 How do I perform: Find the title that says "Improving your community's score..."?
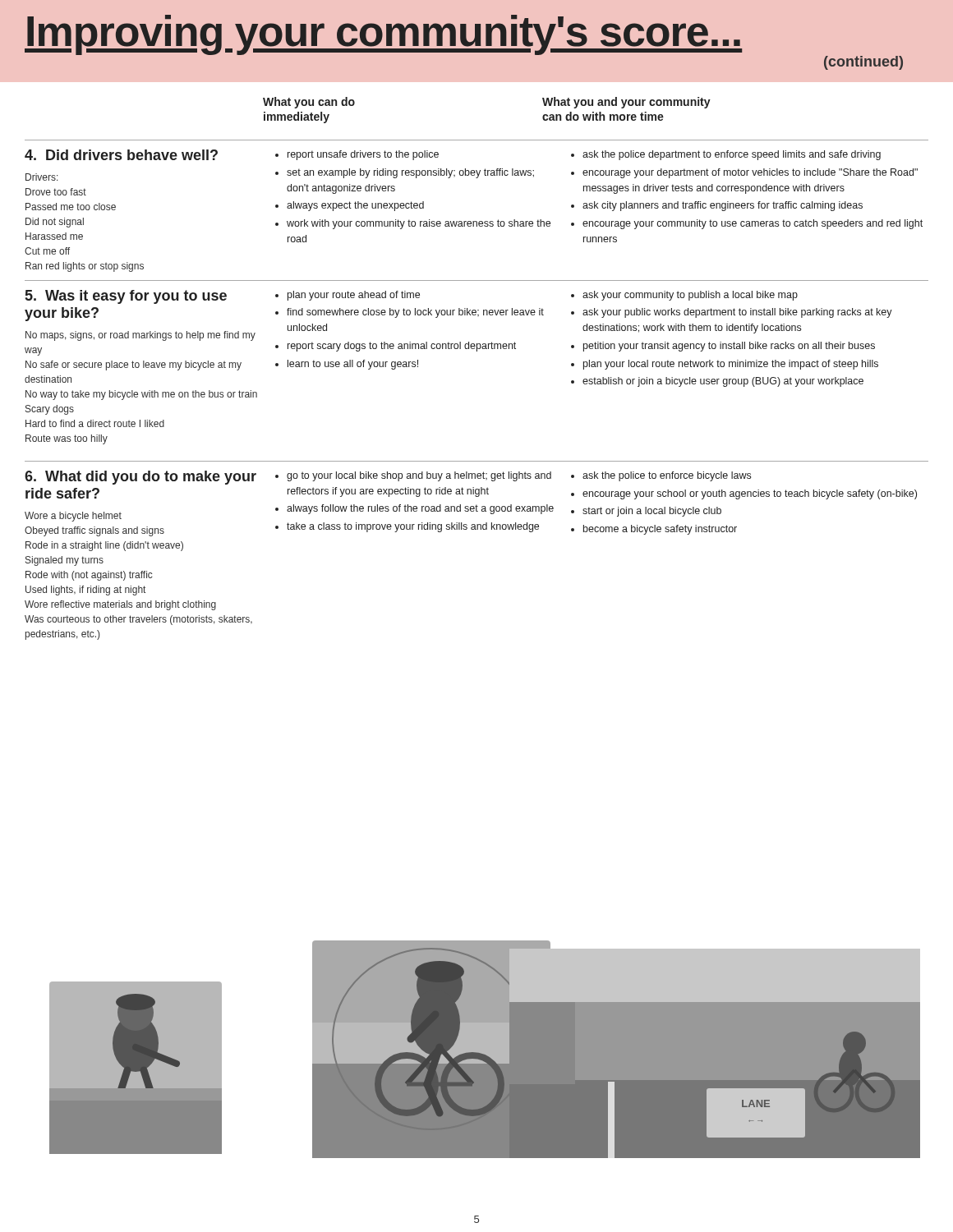click(394, 32)
